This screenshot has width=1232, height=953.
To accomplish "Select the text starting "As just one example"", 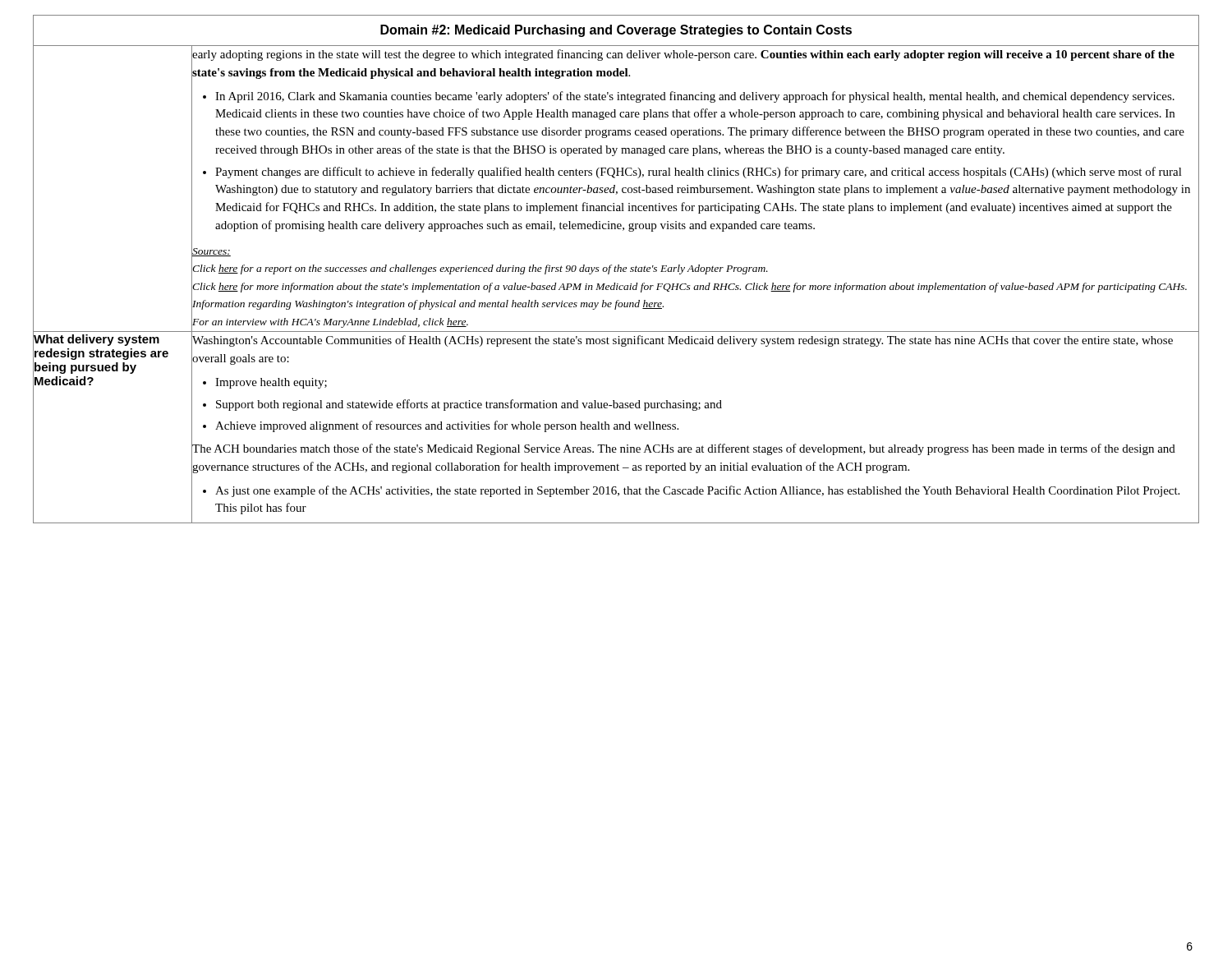I will tap(698, 499).
